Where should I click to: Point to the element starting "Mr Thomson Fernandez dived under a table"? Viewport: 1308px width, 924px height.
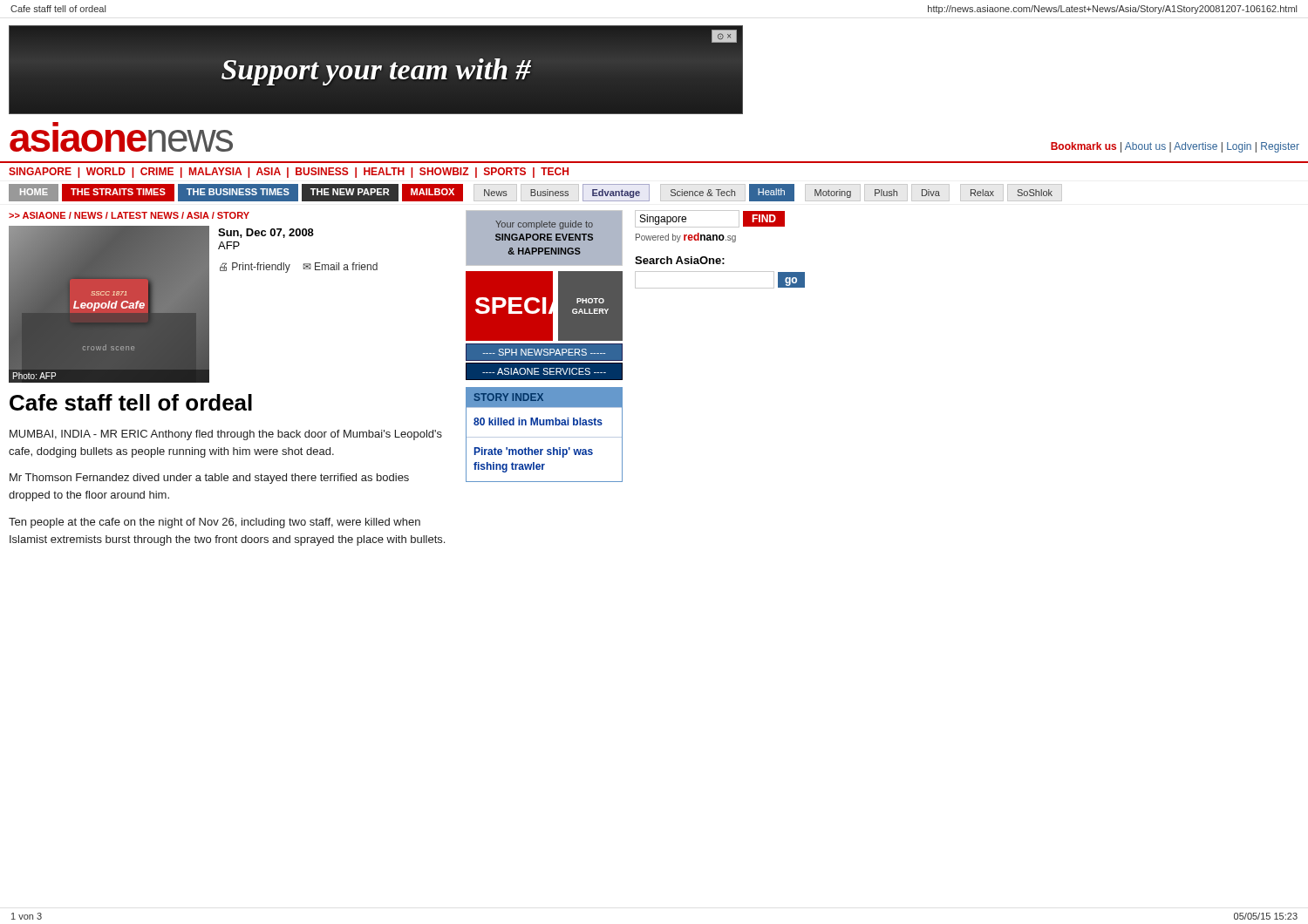(x=209, y=486)
